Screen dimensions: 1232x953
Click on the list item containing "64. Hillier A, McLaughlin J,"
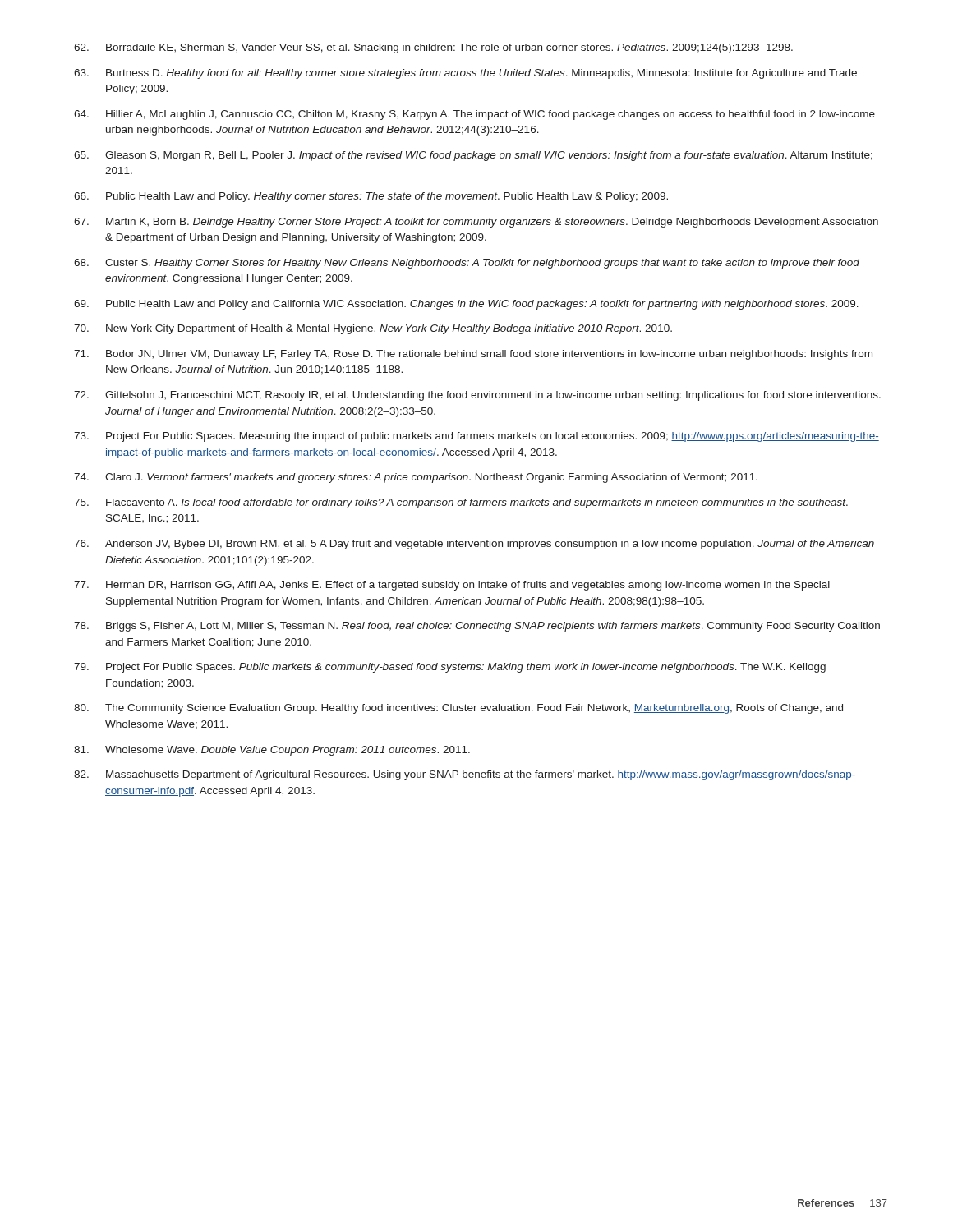481,122
